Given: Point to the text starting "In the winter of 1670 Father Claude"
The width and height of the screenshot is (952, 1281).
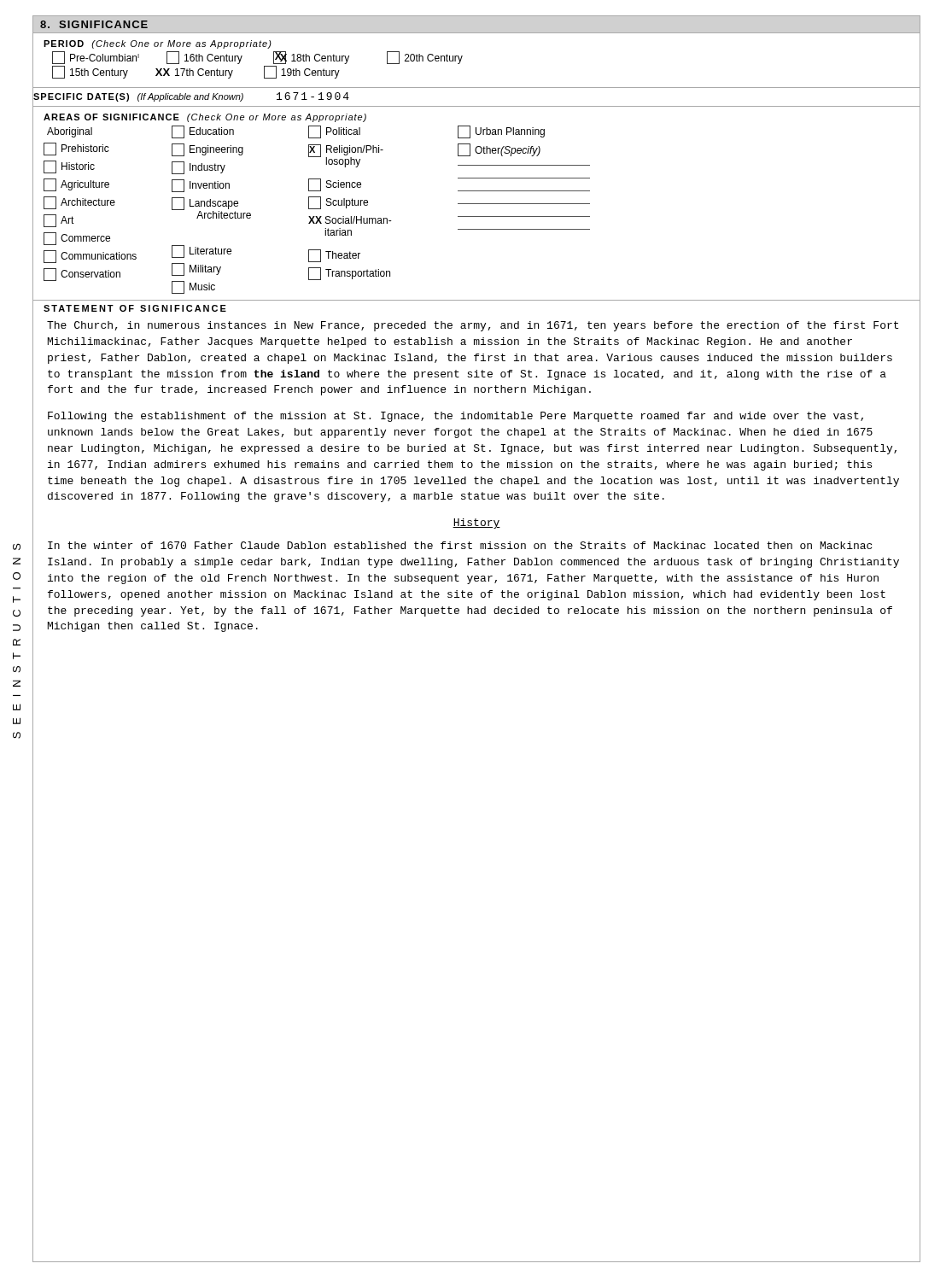Looking at the screenshot, I should pyautogui.click(x=476, y=587).
